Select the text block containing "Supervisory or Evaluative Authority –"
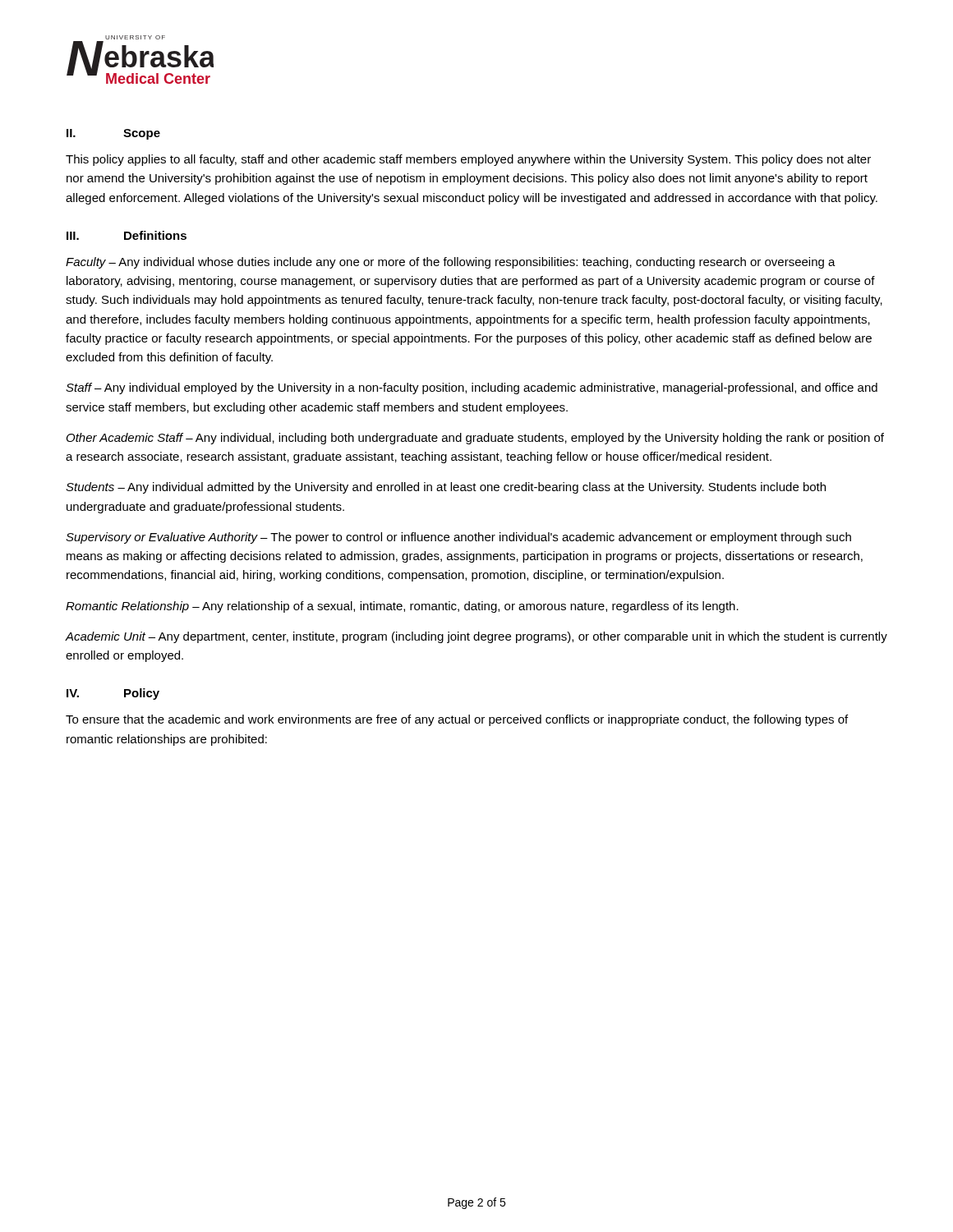Viewport: 953px width, 1232px height. [x=465, y=556]
